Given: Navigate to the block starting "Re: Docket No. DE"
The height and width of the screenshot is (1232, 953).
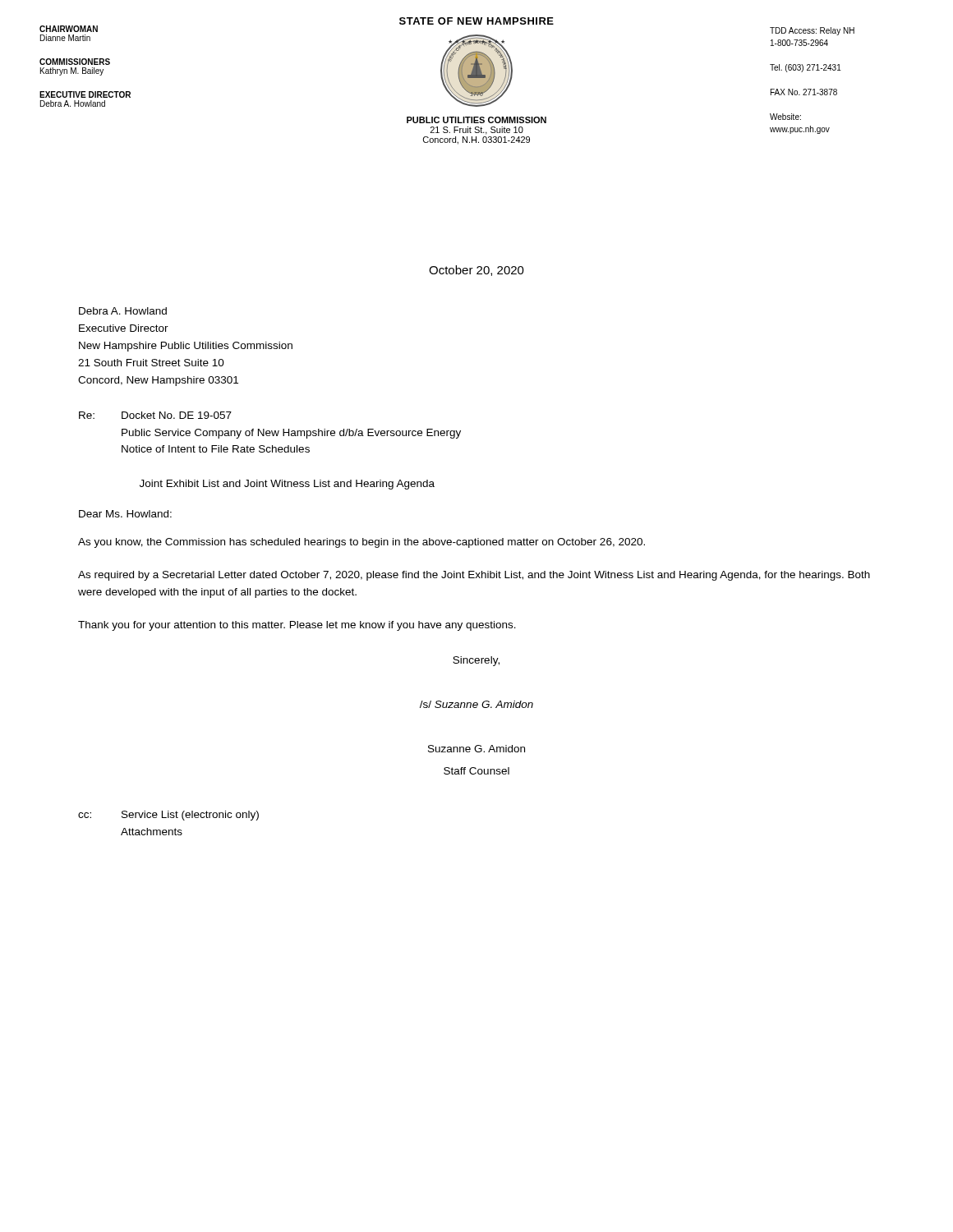Looking at the screenshot, I should (x=155, y=415).
